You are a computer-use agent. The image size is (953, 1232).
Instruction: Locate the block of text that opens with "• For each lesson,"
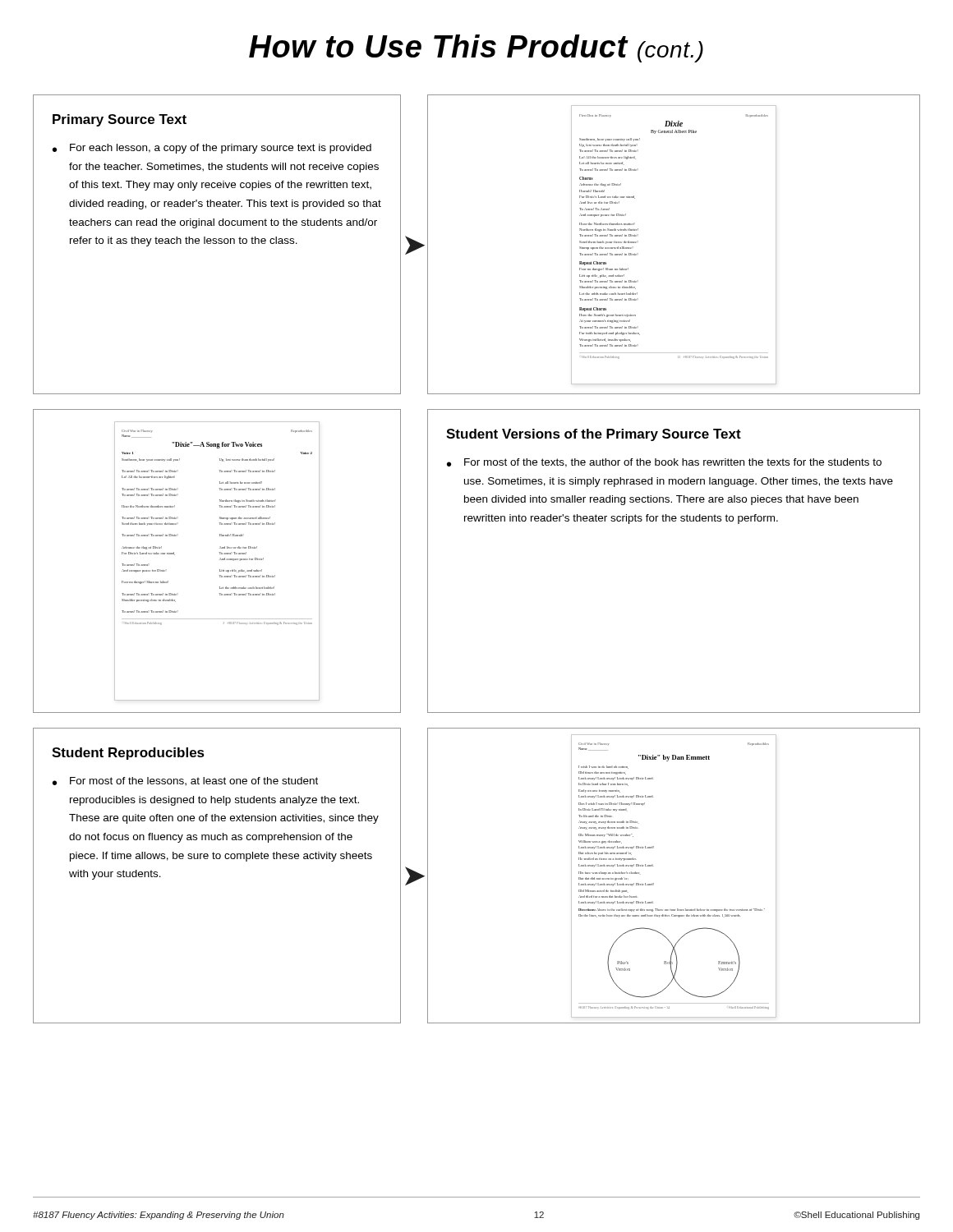click(x=217, y=195)
